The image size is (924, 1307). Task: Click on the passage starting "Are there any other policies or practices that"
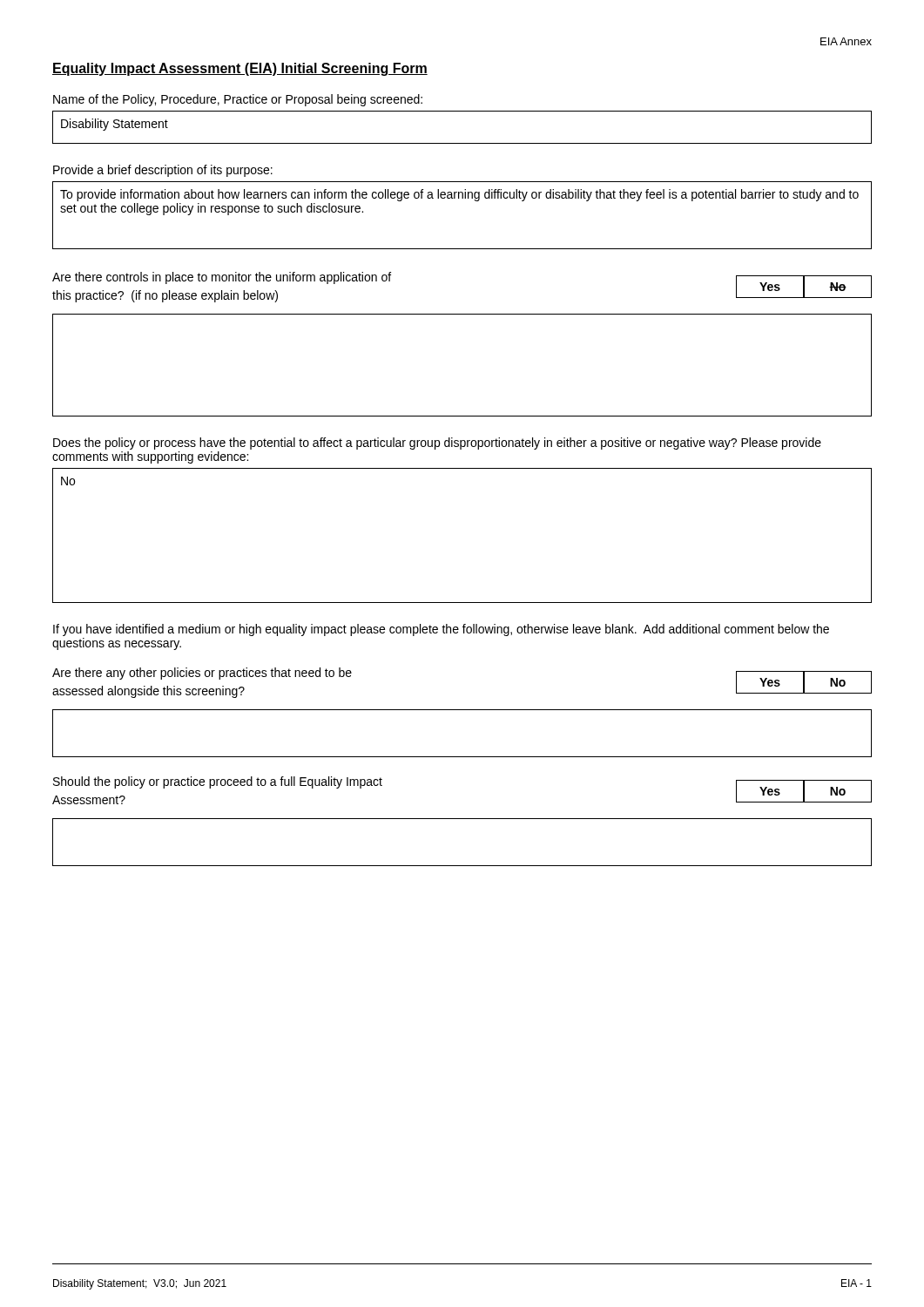pyautogui.click(x=202, y=682)
